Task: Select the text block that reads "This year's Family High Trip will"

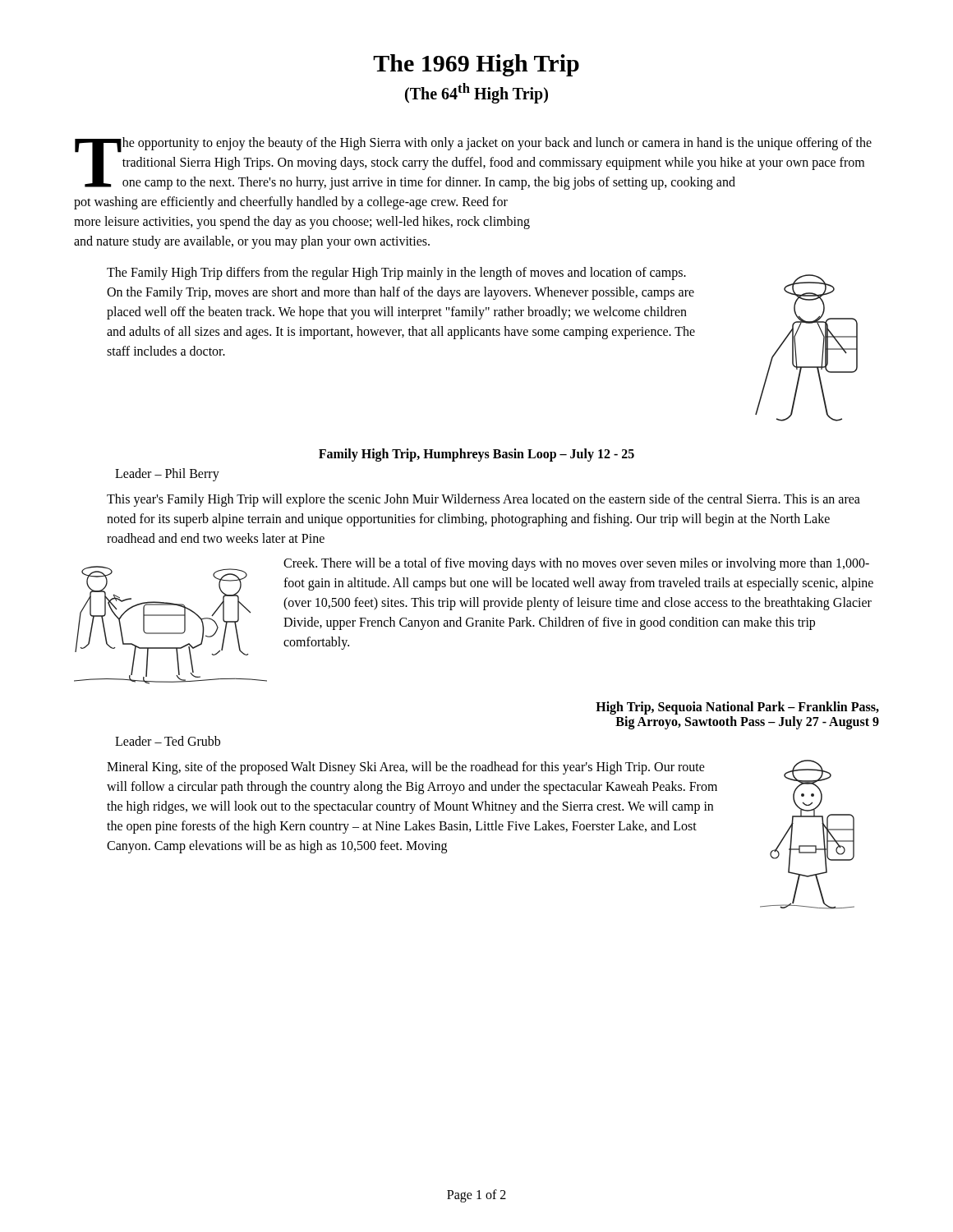Action: coord(493,519)
